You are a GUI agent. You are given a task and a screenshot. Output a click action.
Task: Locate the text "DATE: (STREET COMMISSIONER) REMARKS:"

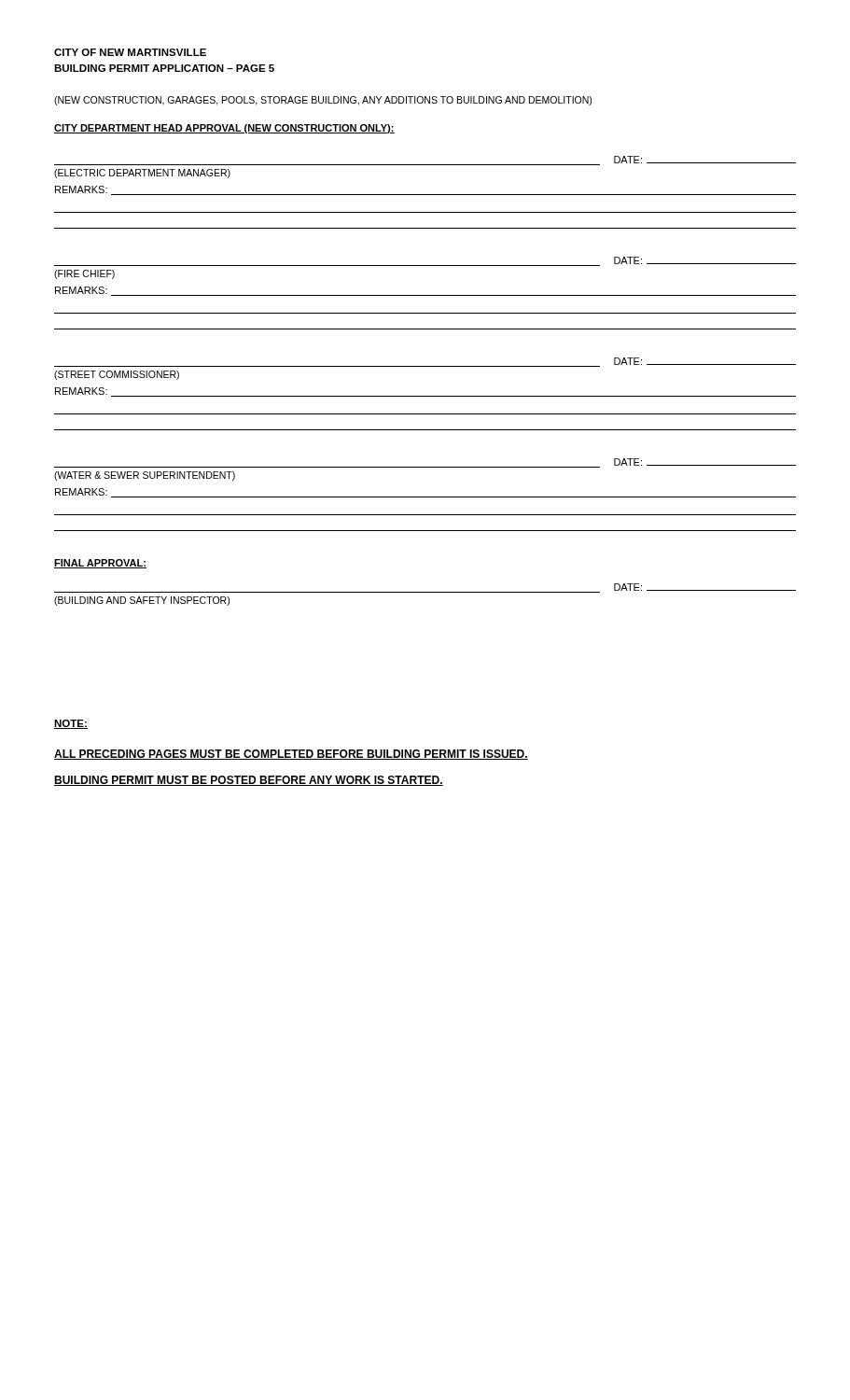(x=425, y=392)
